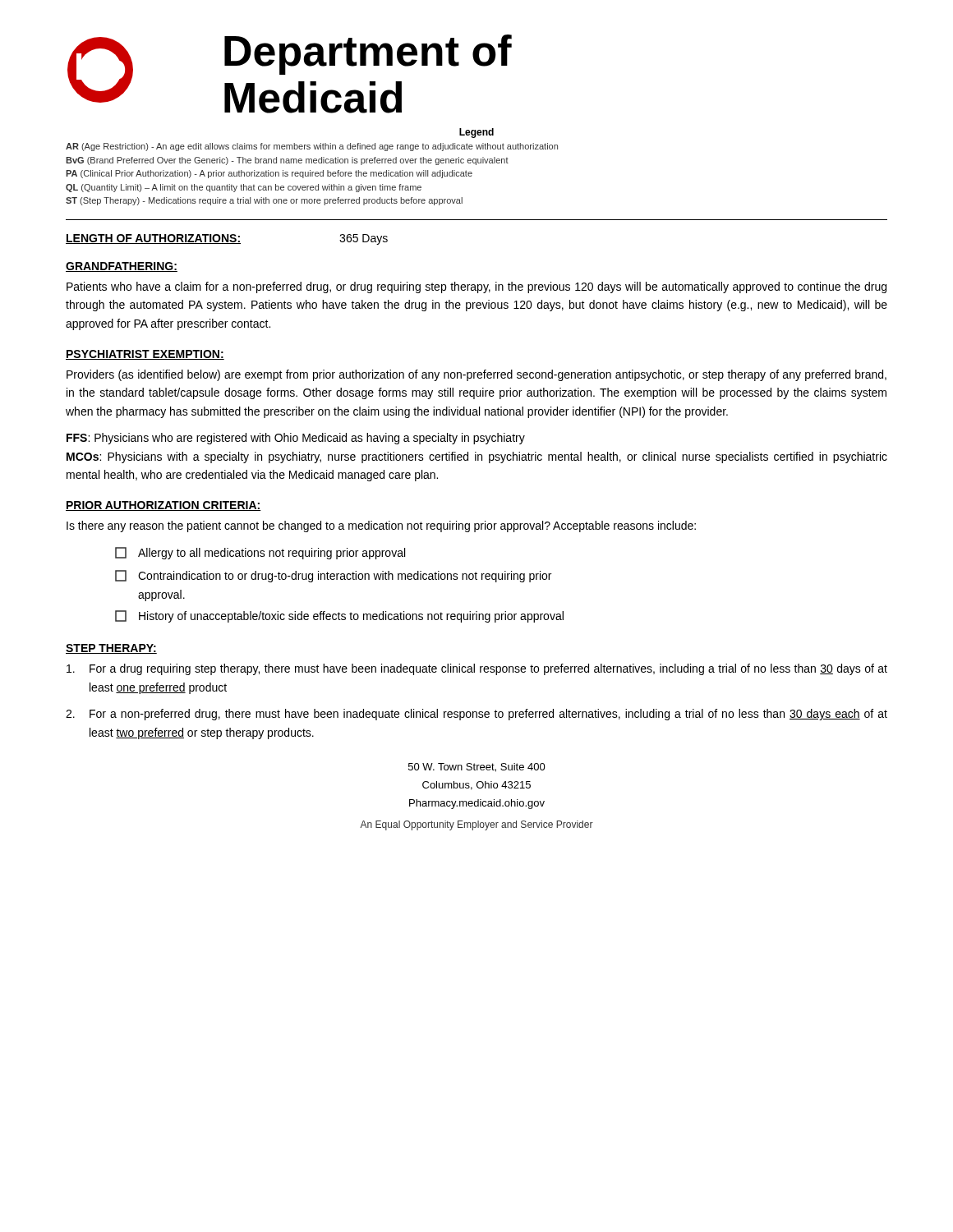Screen dimensions: 1232x953
Task: Click on the element starting "LENGTH OF AUTHORIZATIONS:"
Action: pos(153,238)
